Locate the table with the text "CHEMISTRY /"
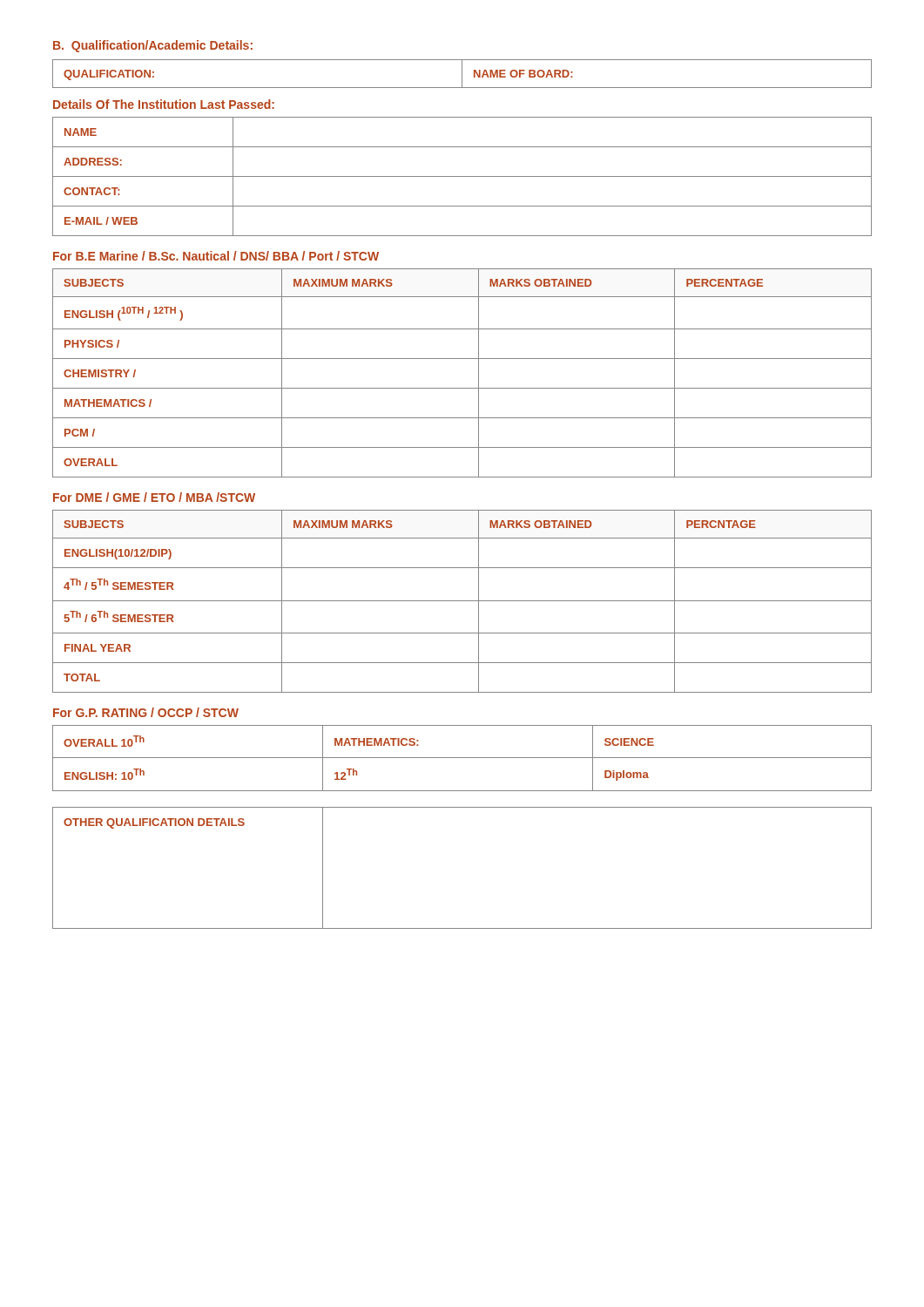 pos(462,373)
